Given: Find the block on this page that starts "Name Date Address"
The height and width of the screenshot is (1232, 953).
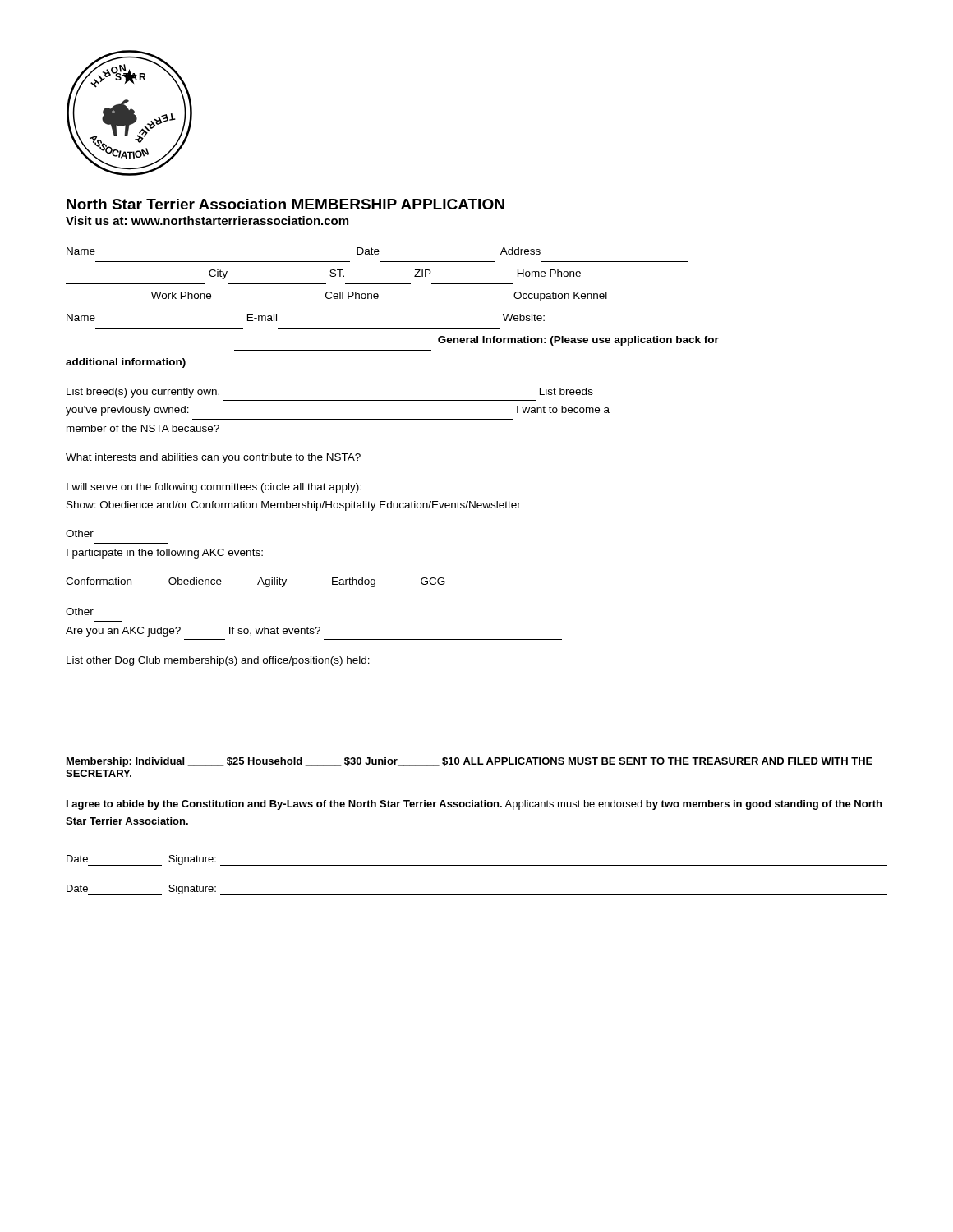Looking at the screenshot, I should pos(476,307).
